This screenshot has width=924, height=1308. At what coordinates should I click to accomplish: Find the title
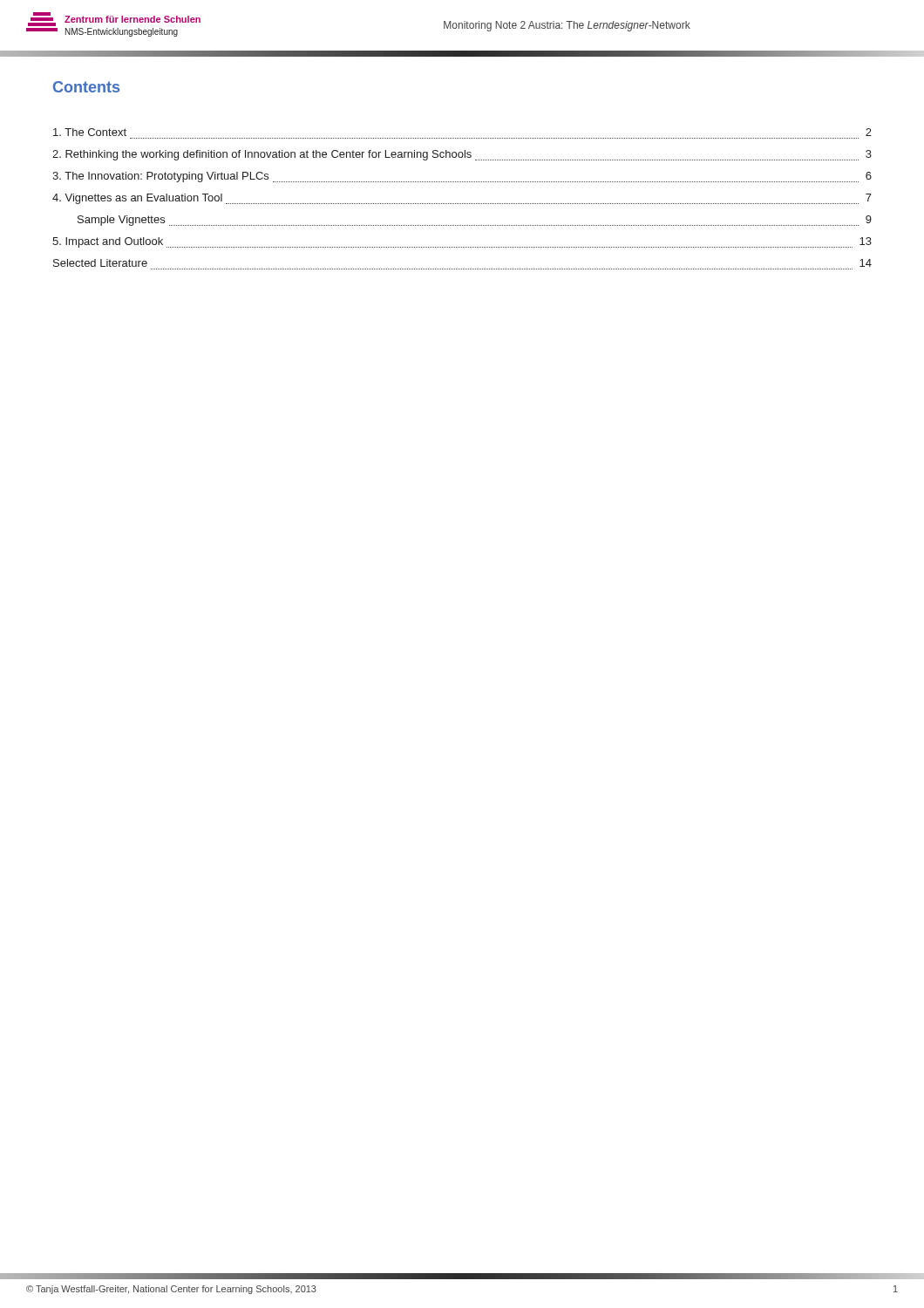pyautogui.click(x=86, y=87)
